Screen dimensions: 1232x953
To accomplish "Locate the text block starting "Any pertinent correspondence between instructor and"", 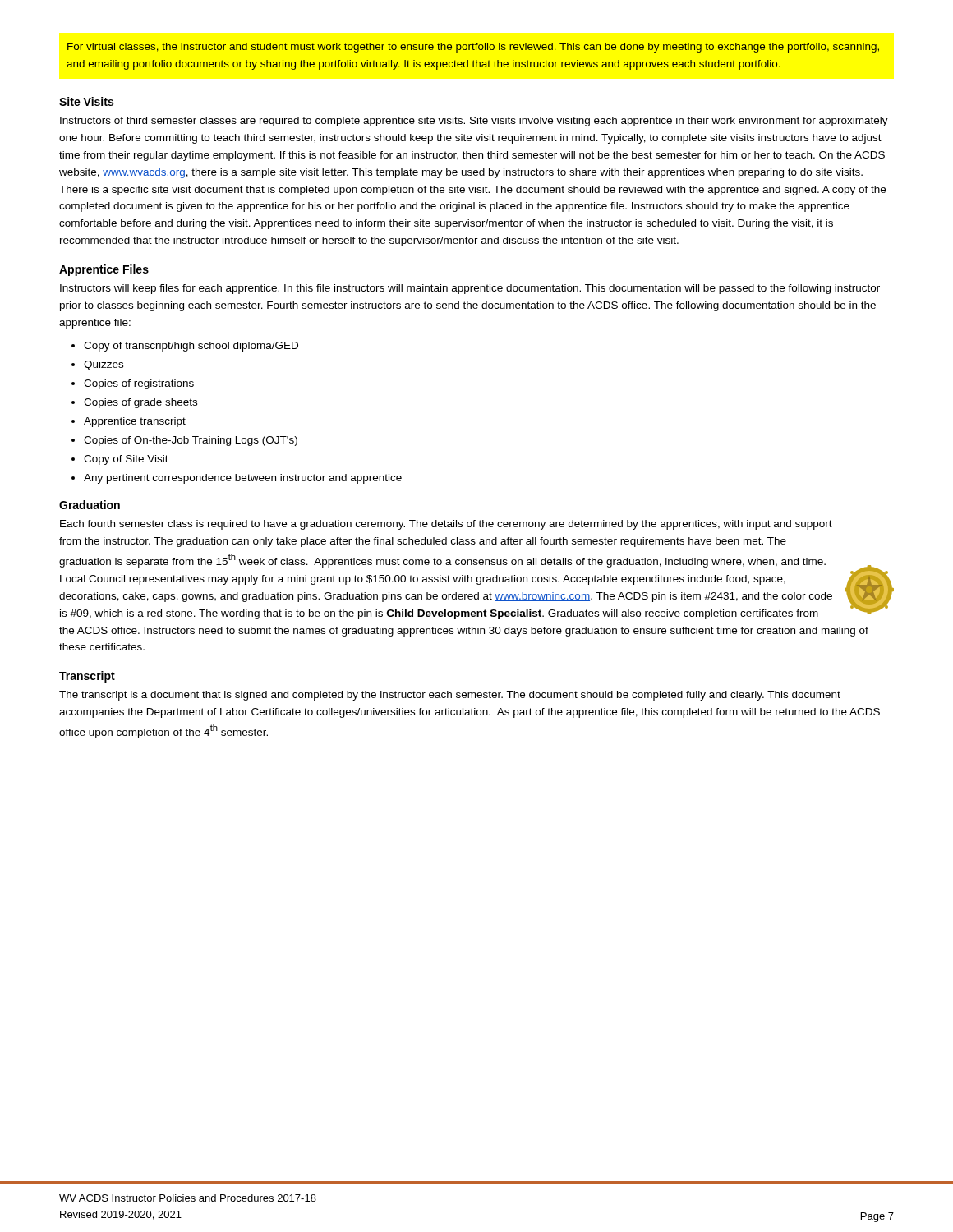I will [243, 477].
